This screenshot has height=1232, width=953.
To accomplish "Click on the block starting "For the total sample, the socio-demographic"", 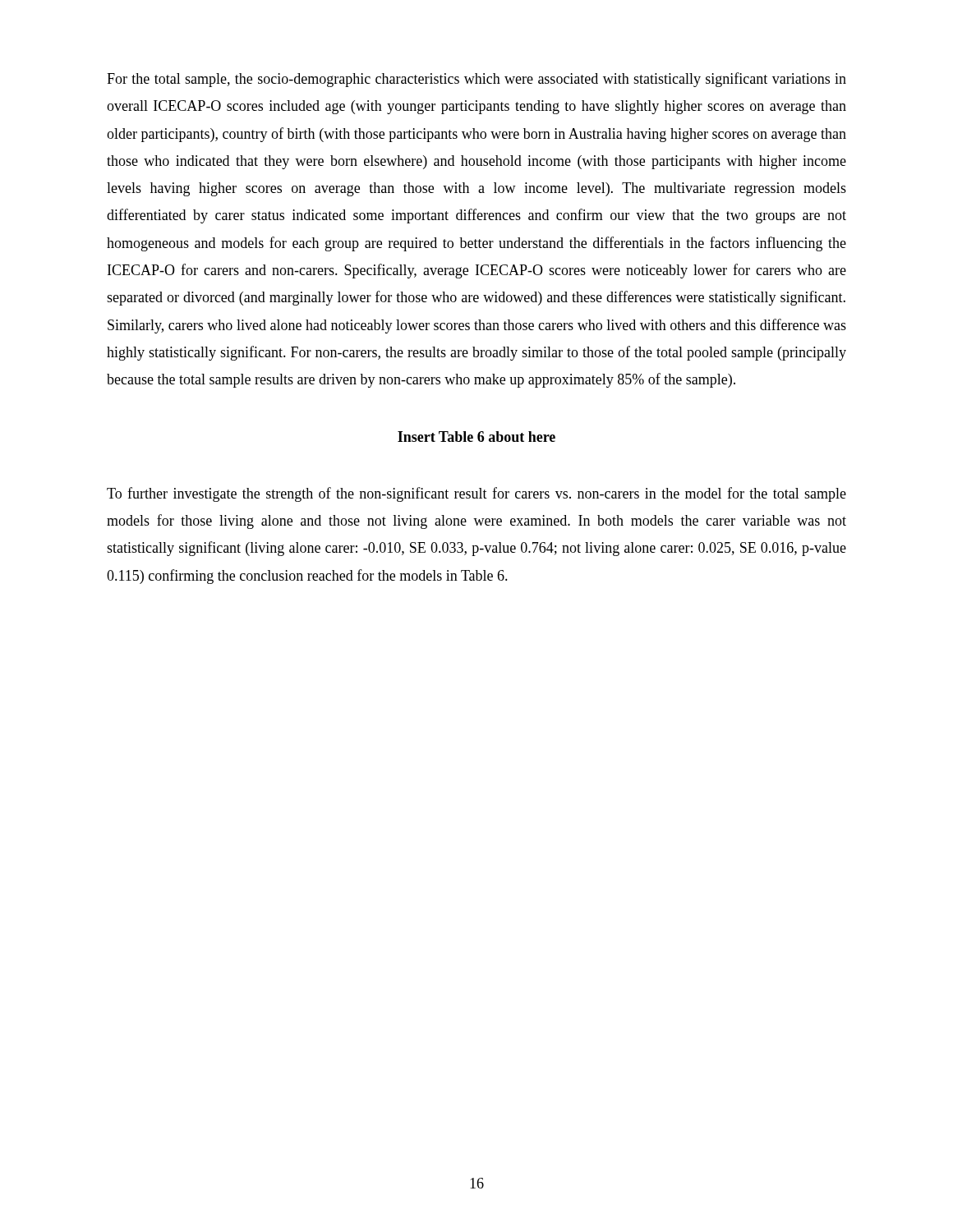I will click(476, 229).
